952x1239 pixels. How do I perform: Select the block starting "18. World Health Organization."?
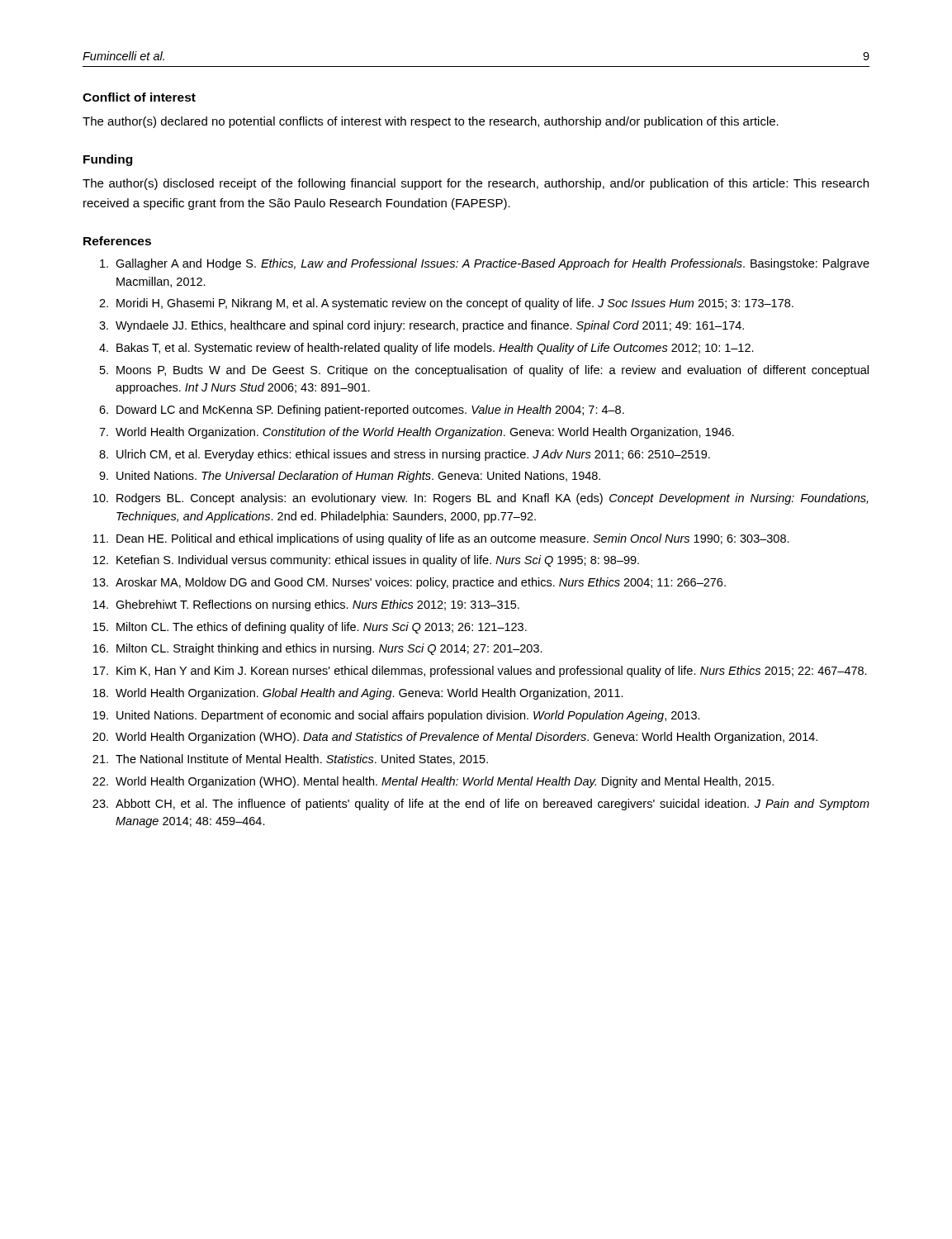click(476, 694)
